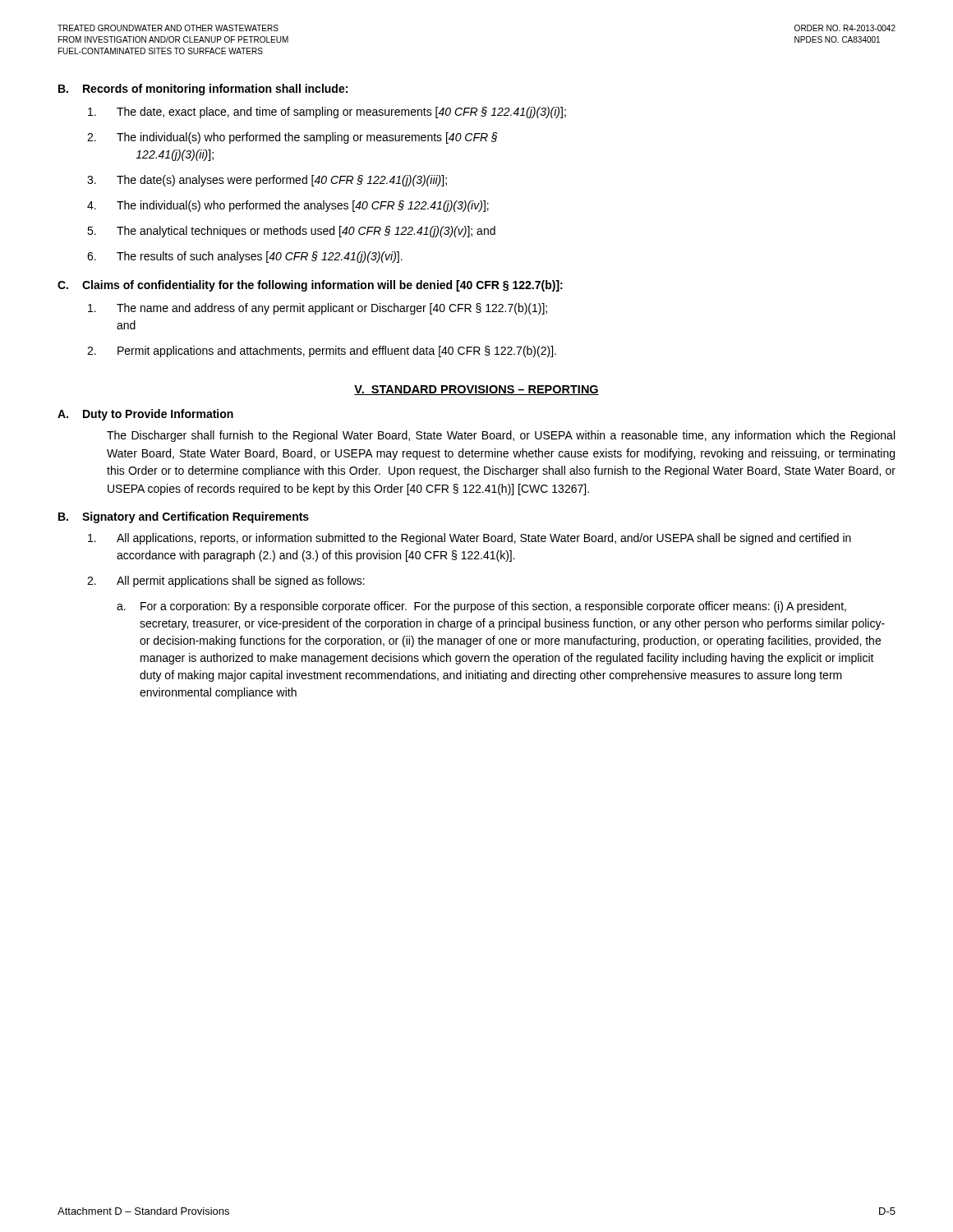The height and width of the screenshot is (1232, 953).
Task: Locate the text "B. Records of monitoring information shall include:"
Action: coord(203,89)
